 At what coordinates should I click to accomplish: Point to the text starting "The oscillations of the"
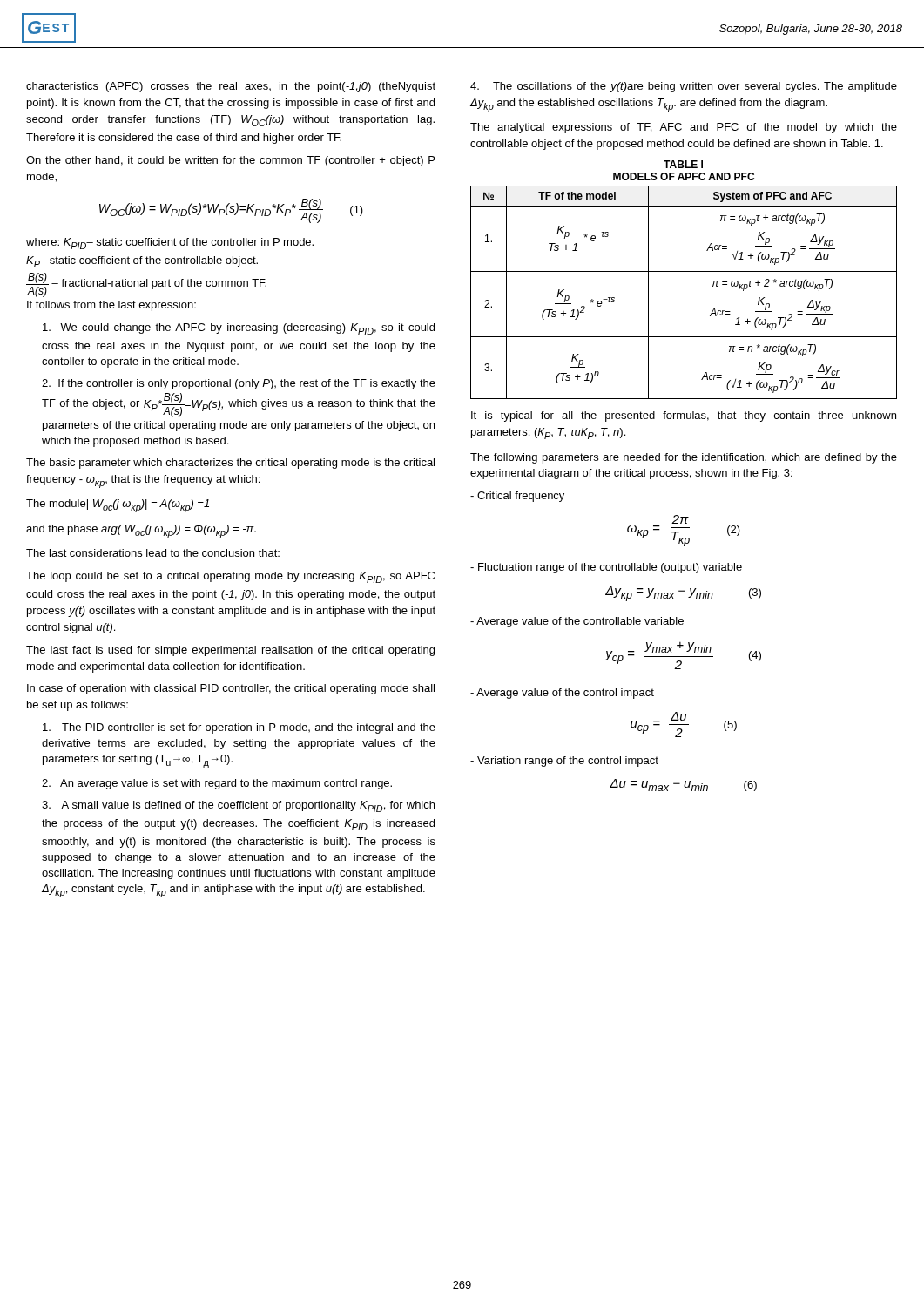pyautogui.click(x=684, y=115)
